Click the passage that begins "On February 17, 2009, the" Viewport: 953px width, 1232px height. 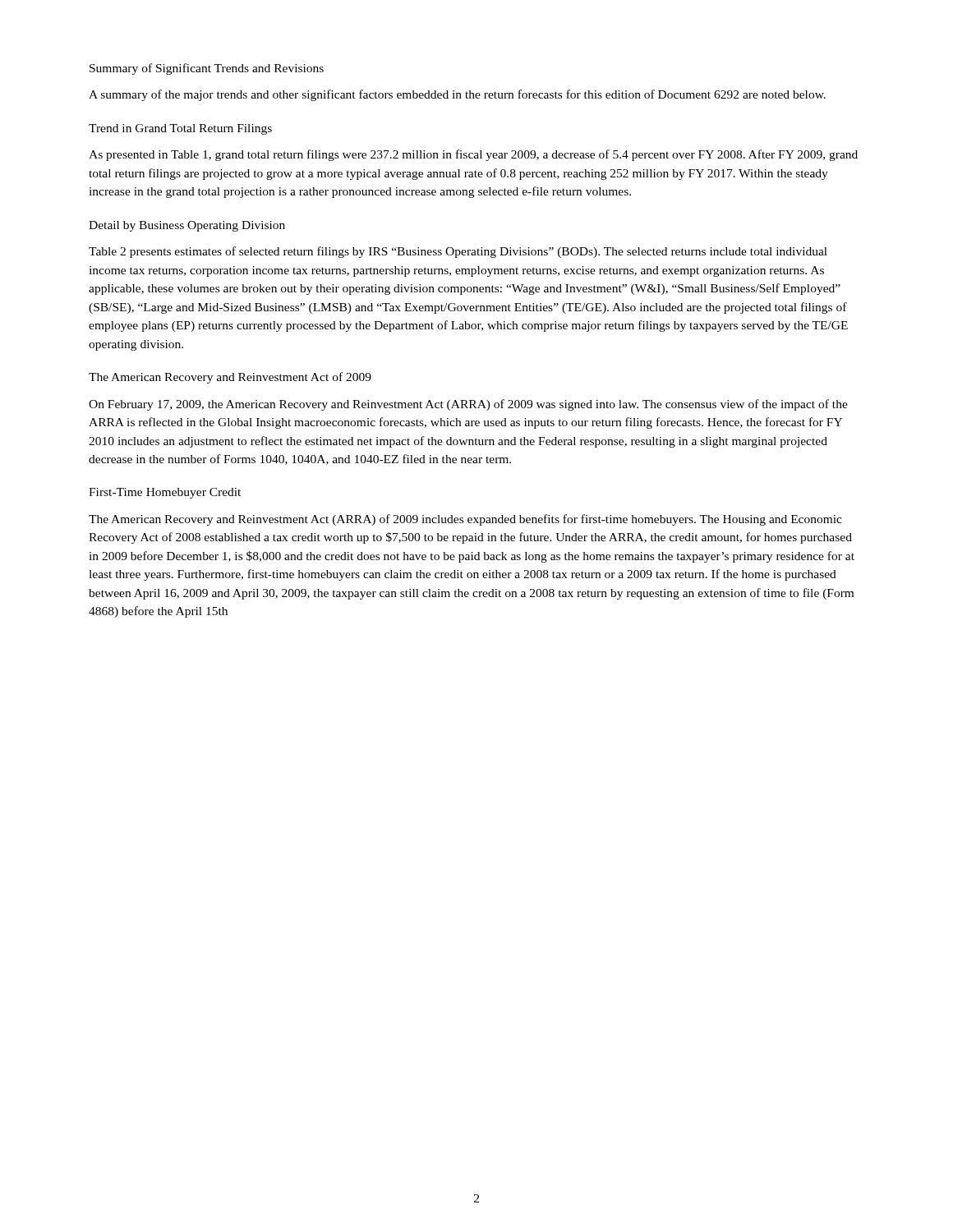coord(468,431)
